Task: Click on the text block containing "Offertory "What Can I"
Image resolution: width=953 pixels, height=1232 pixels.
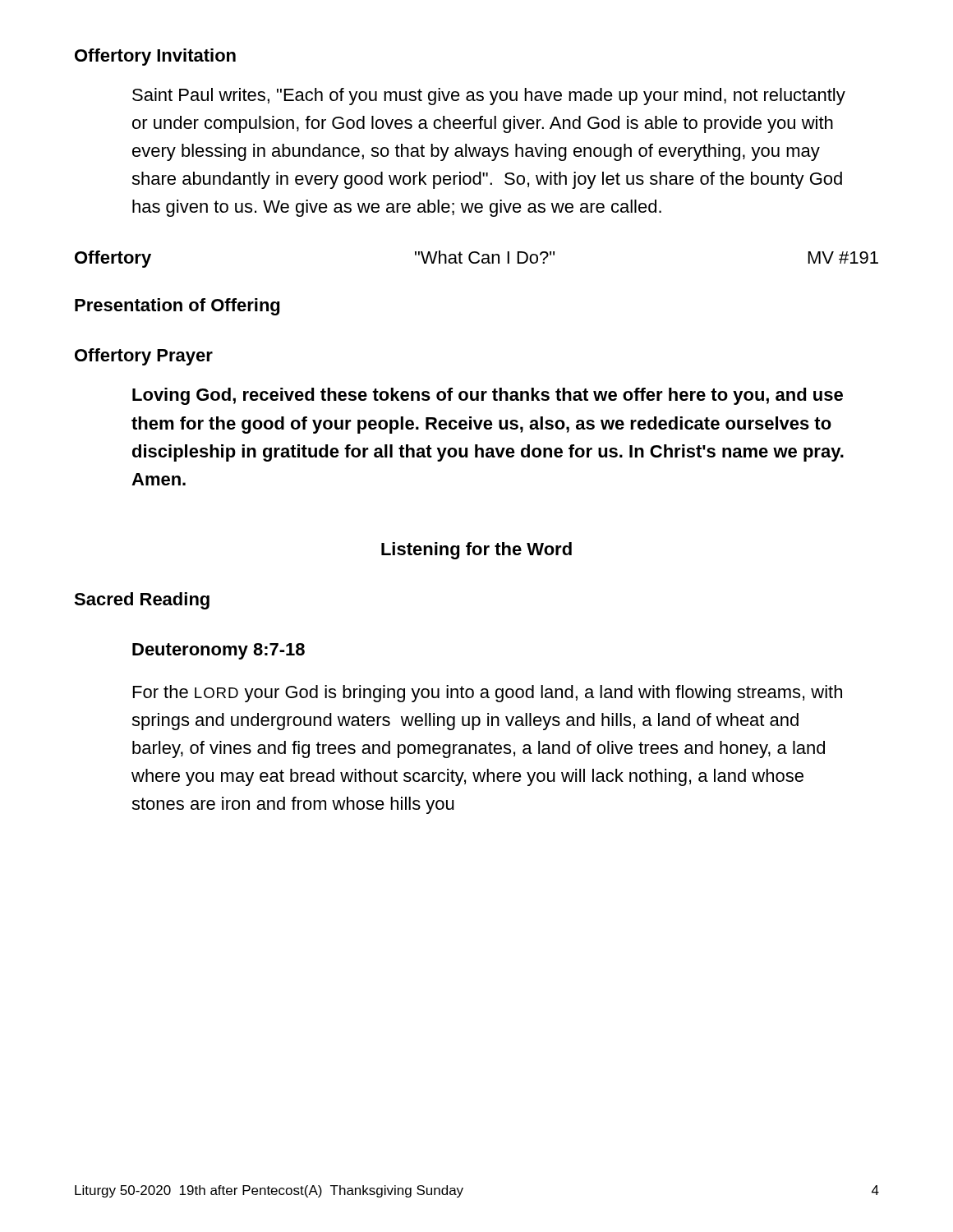Action: (476, 258)
